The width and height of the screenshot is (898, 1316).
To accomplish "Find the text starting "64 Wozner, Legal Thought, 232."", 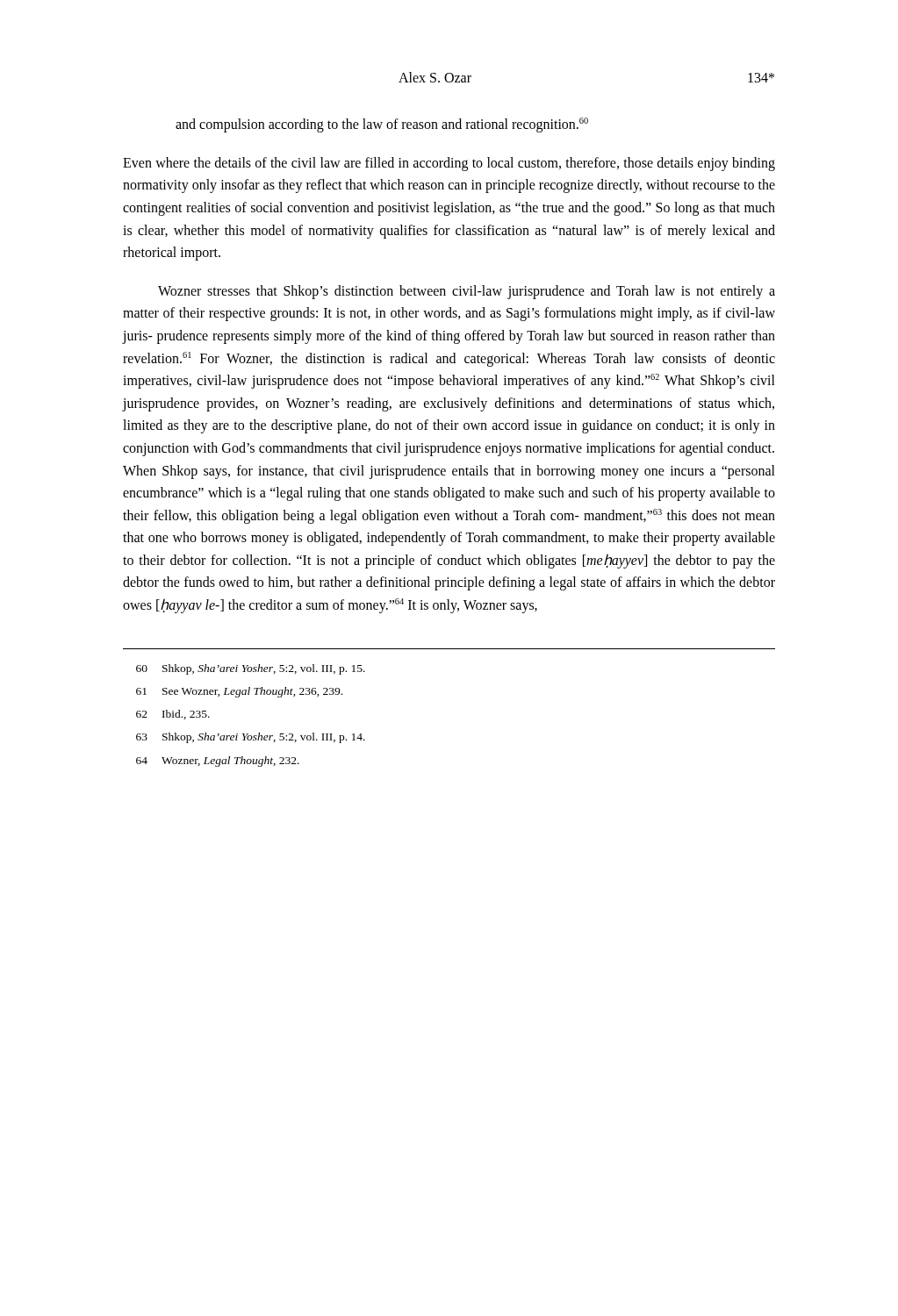I will pyautogui.click(x=218, y=762).
